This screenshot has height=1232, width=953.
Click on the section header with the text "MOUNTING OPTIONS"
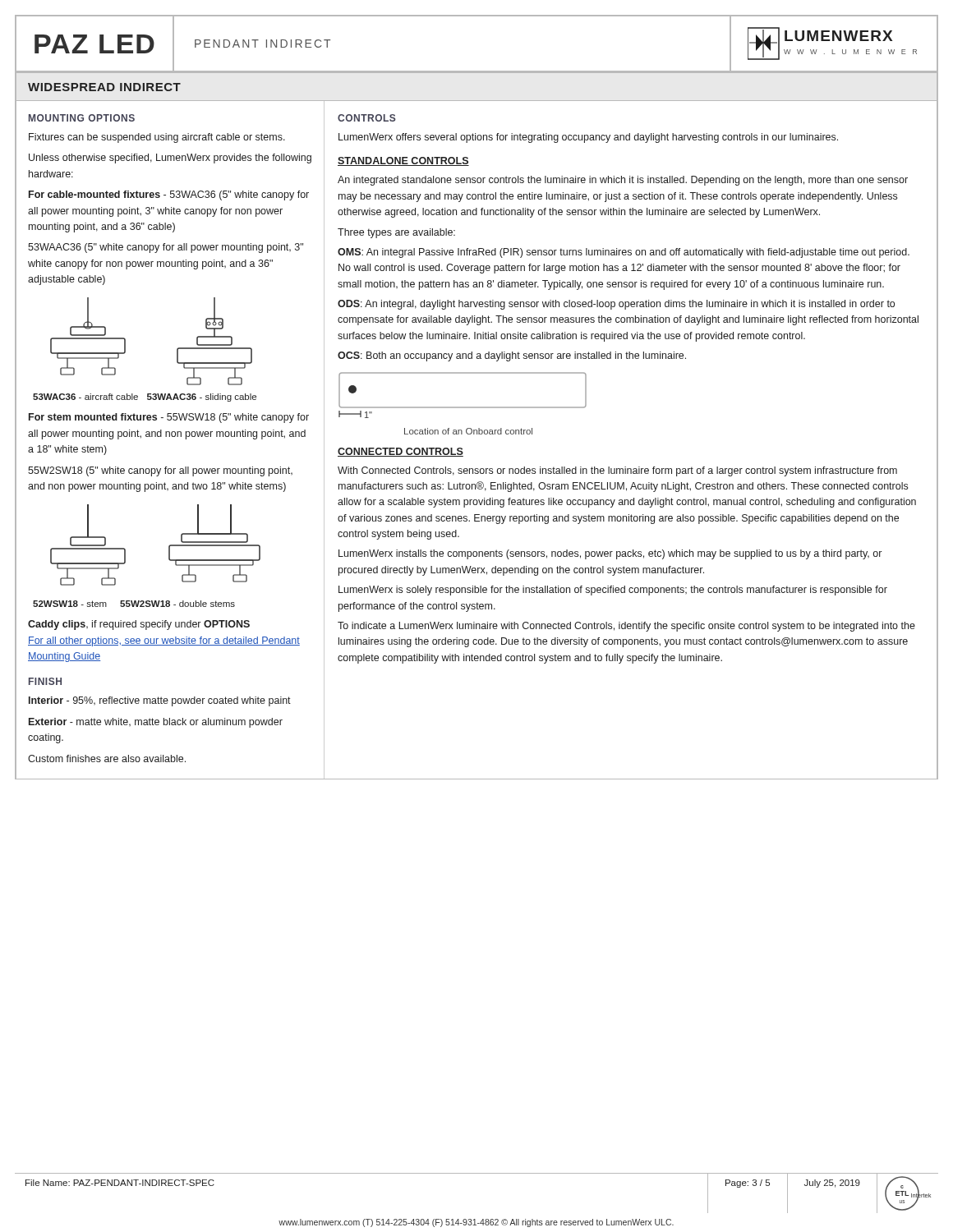(82, 118)
